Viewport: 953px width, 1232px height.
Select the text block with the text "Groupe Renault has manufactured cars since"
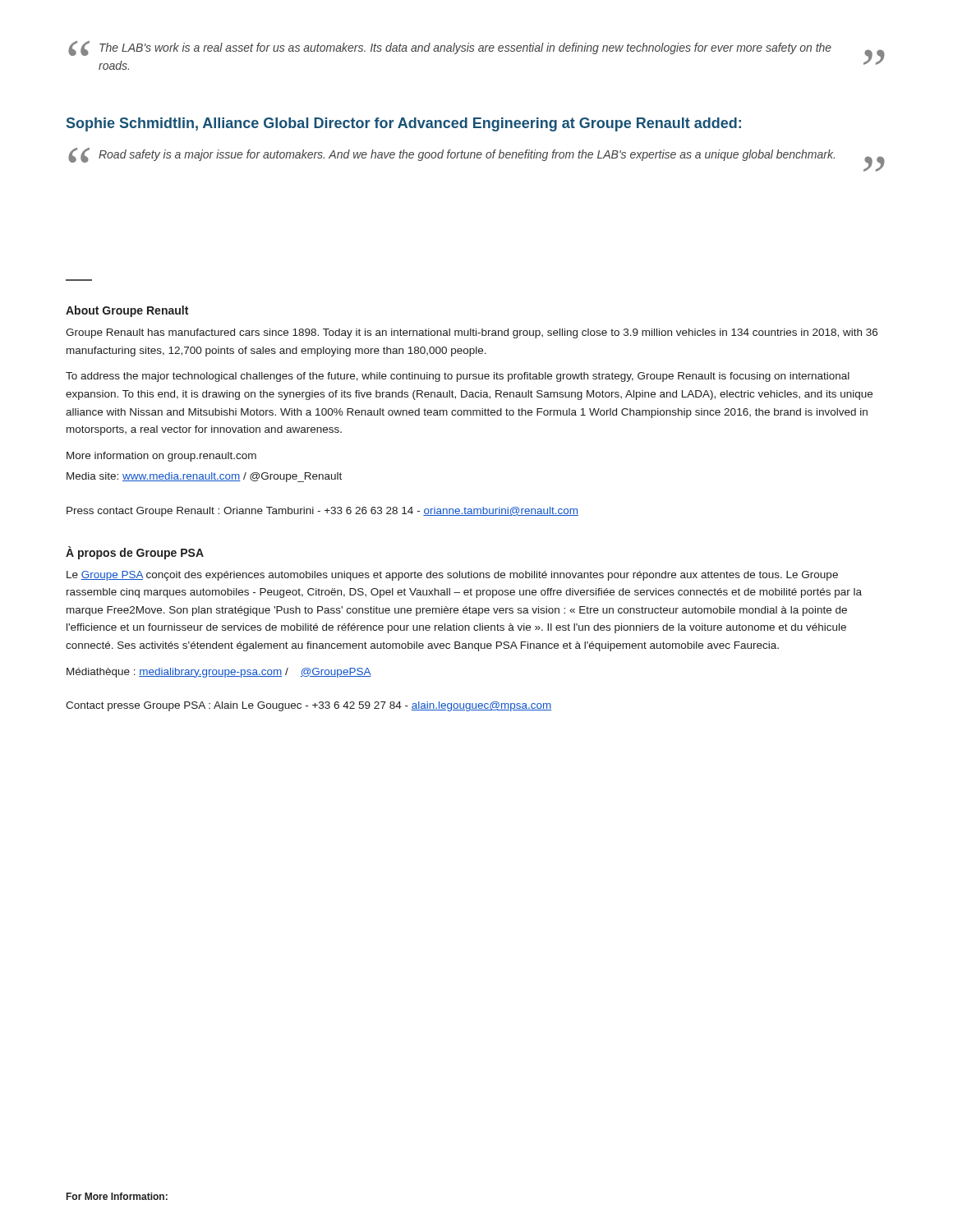point(472,341)
